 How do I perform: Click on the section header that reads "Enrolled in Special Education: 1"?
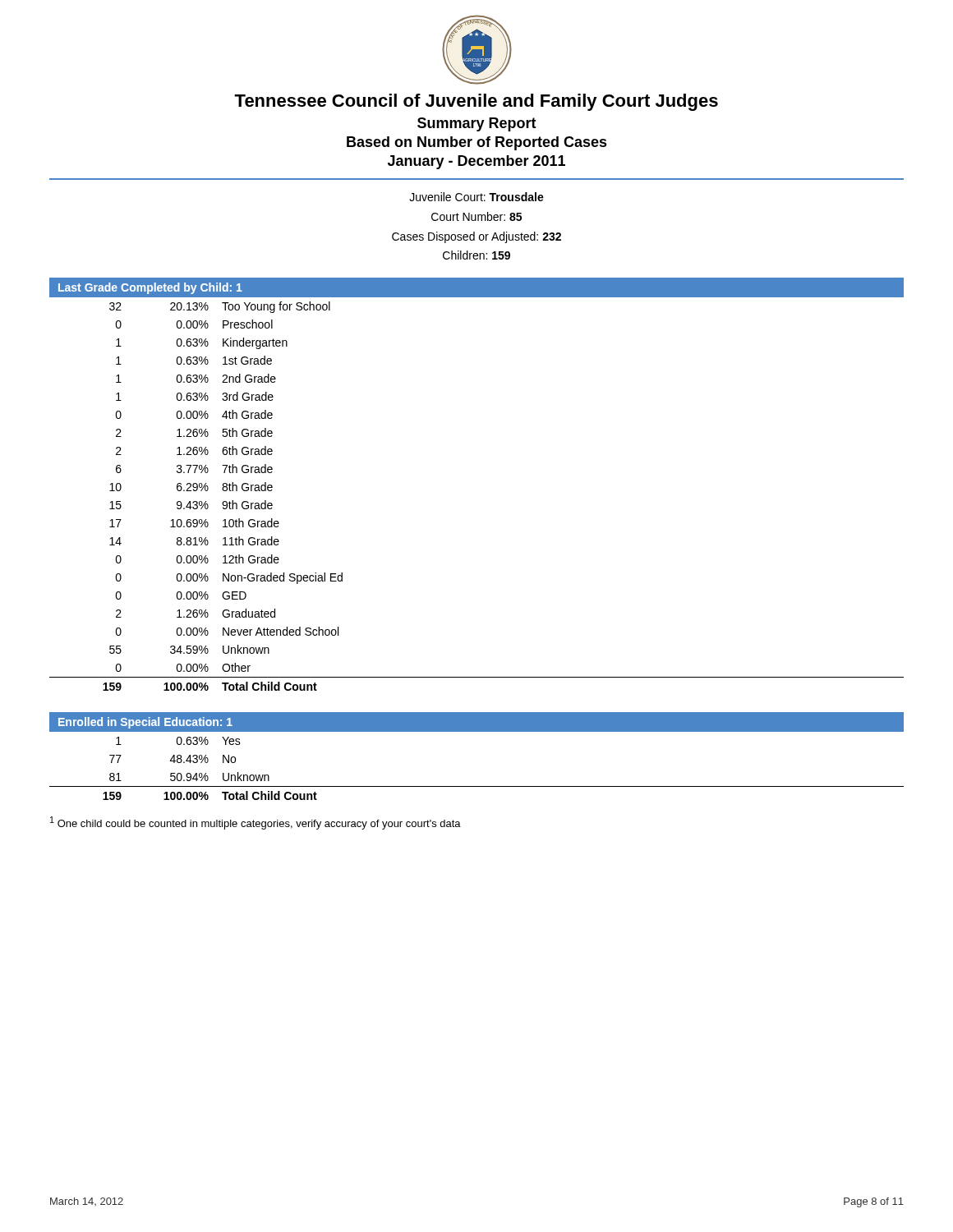145,722
